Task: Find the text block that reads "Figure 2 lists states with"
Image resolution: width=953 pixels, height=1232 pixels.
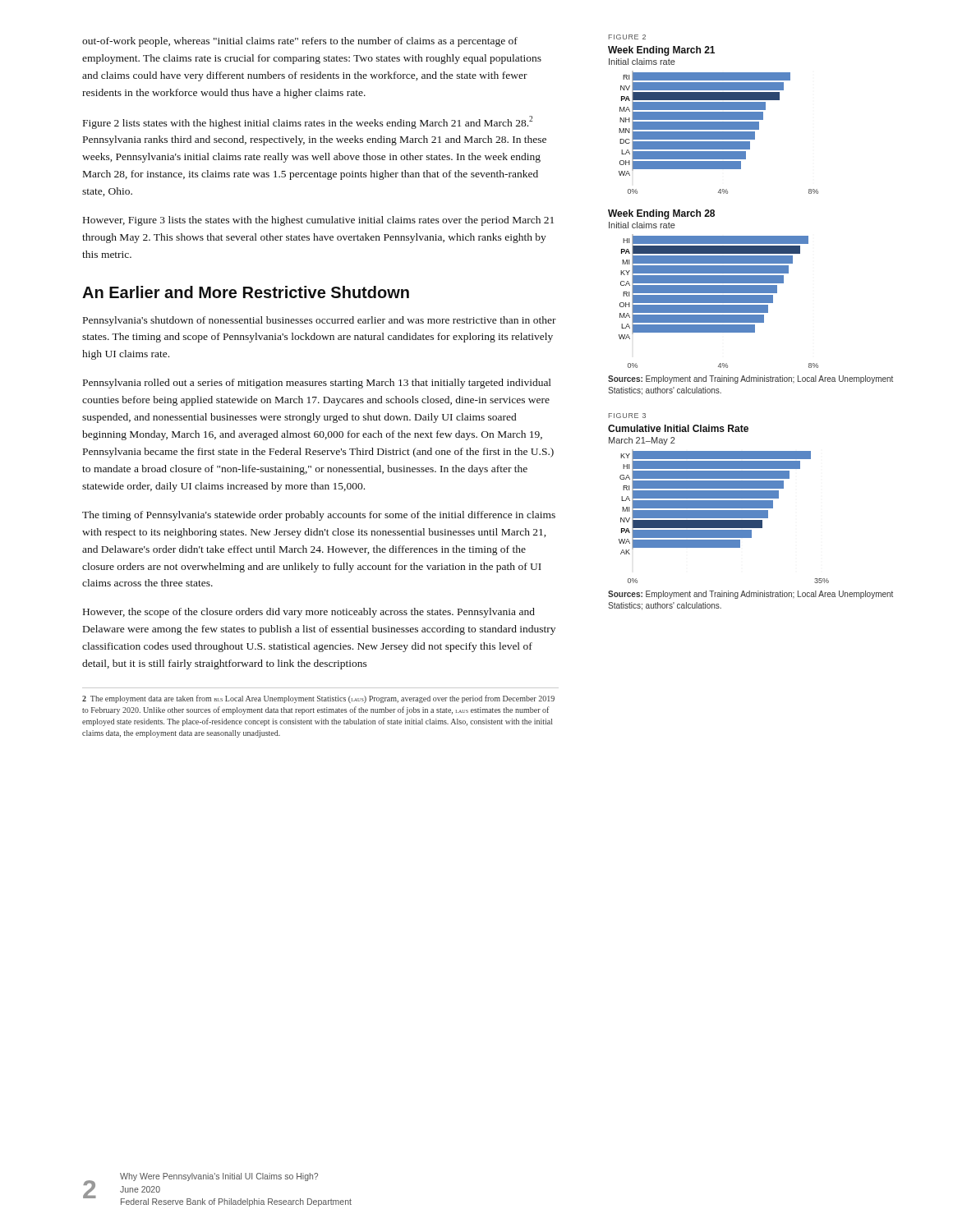Action: click(314, 156)
